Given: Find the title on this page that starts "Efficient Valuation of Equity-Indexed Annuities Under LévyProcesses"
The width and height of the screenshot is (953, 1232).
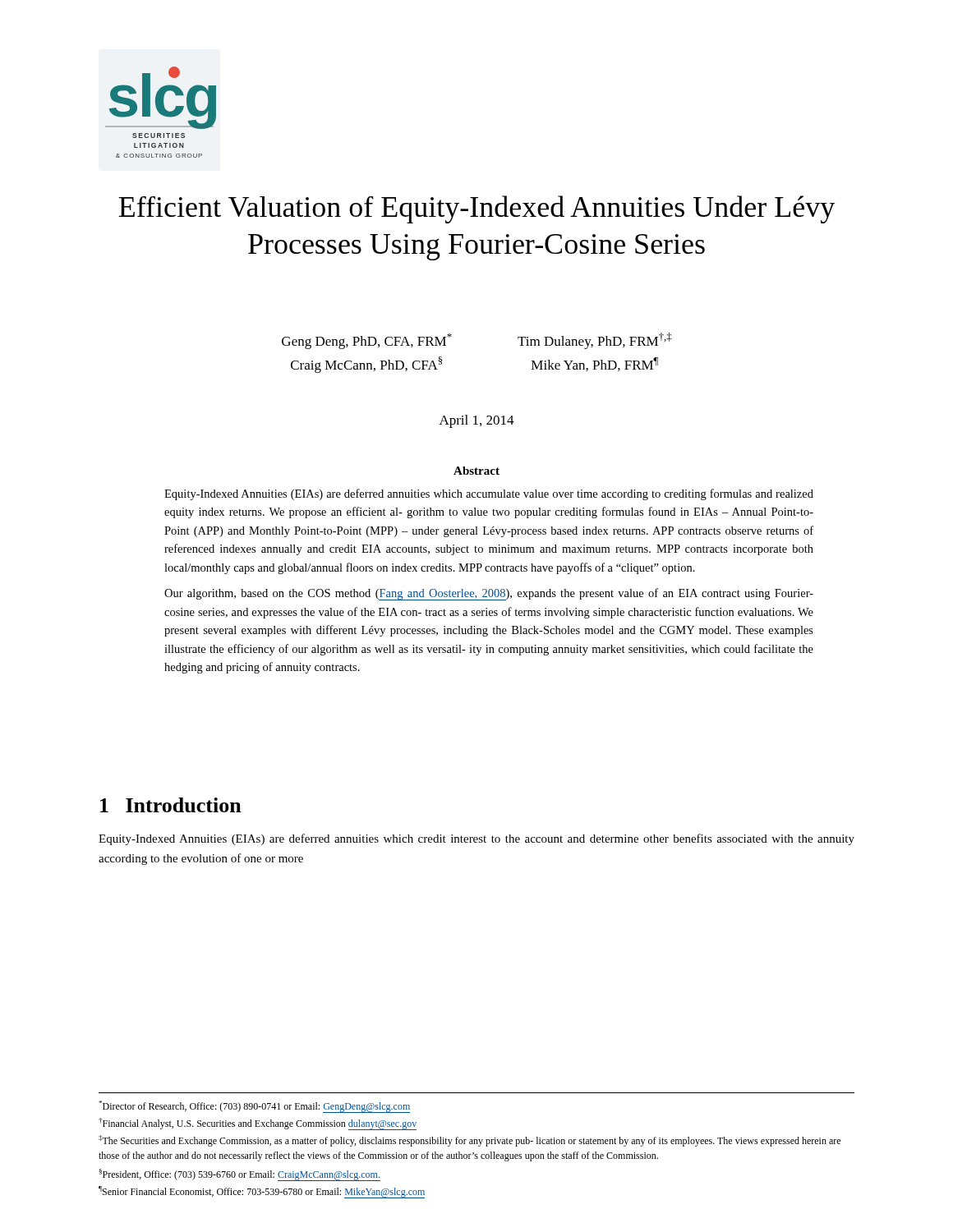Looking at the screenshot, I should tap(476, 226).
